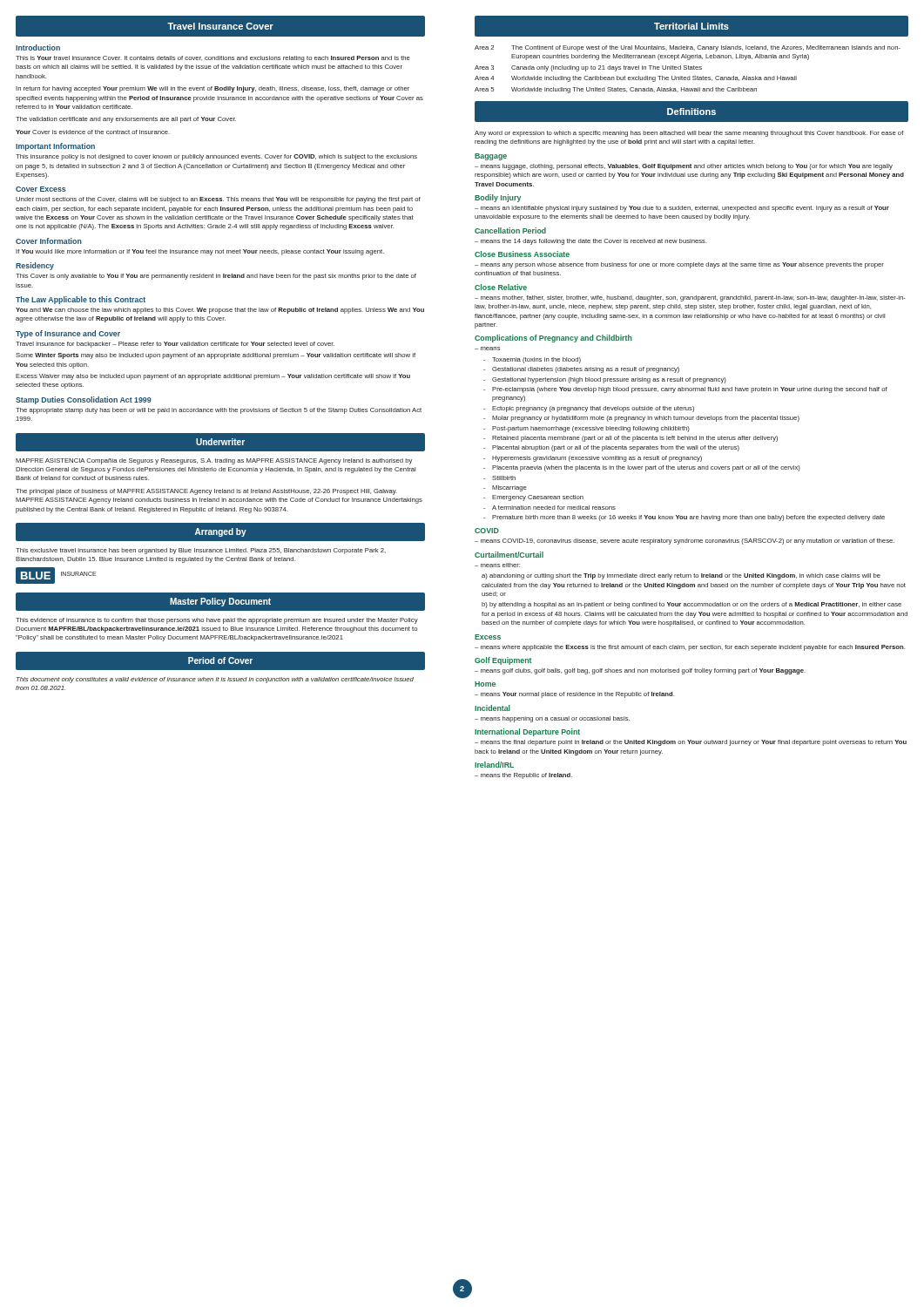Click where it says "Territorial Limits"
The width and height of the screenshot is (924, 1307).
point(691,26)
